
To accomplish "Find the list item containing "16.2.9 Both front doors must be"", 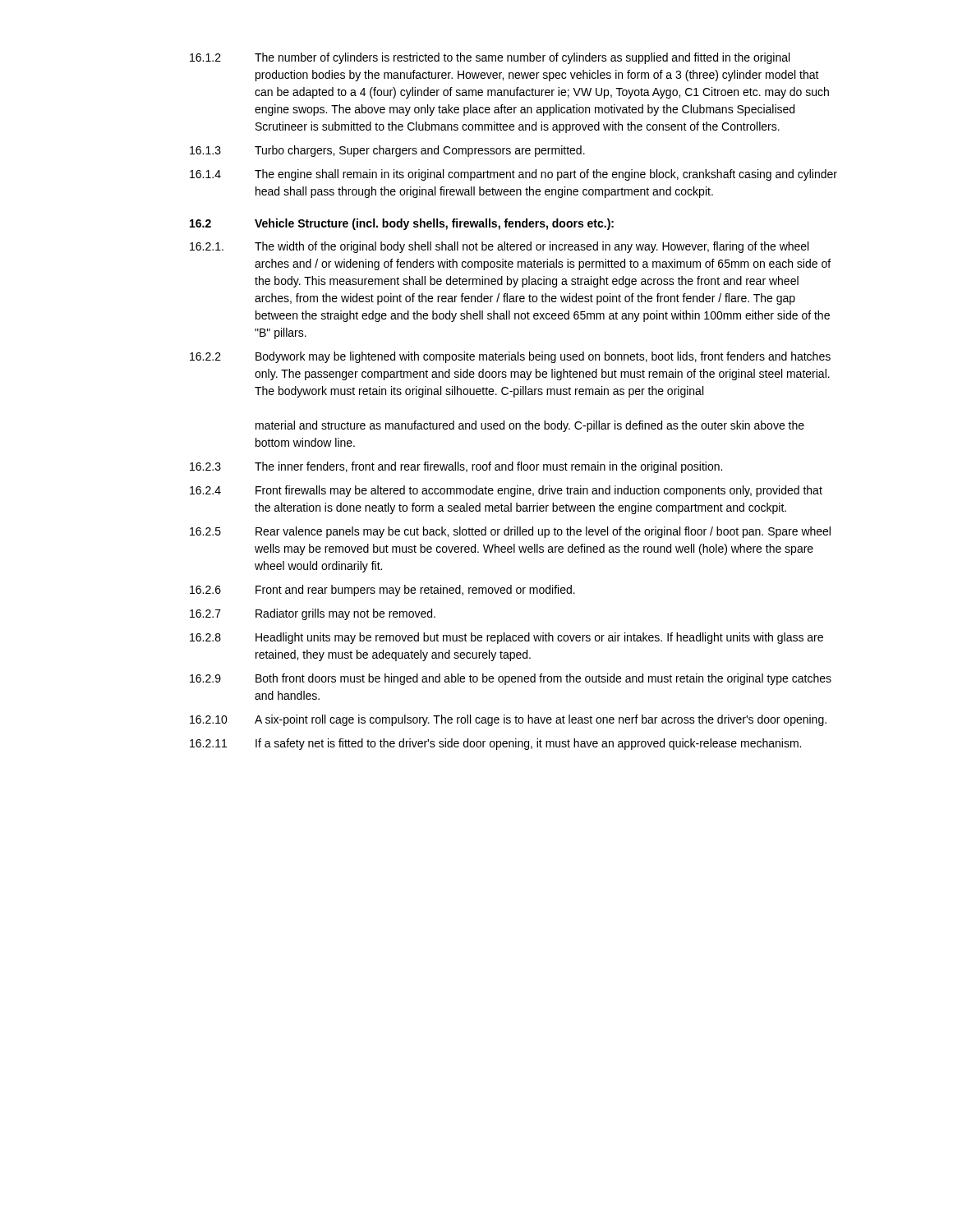I will tap(513, 687).
